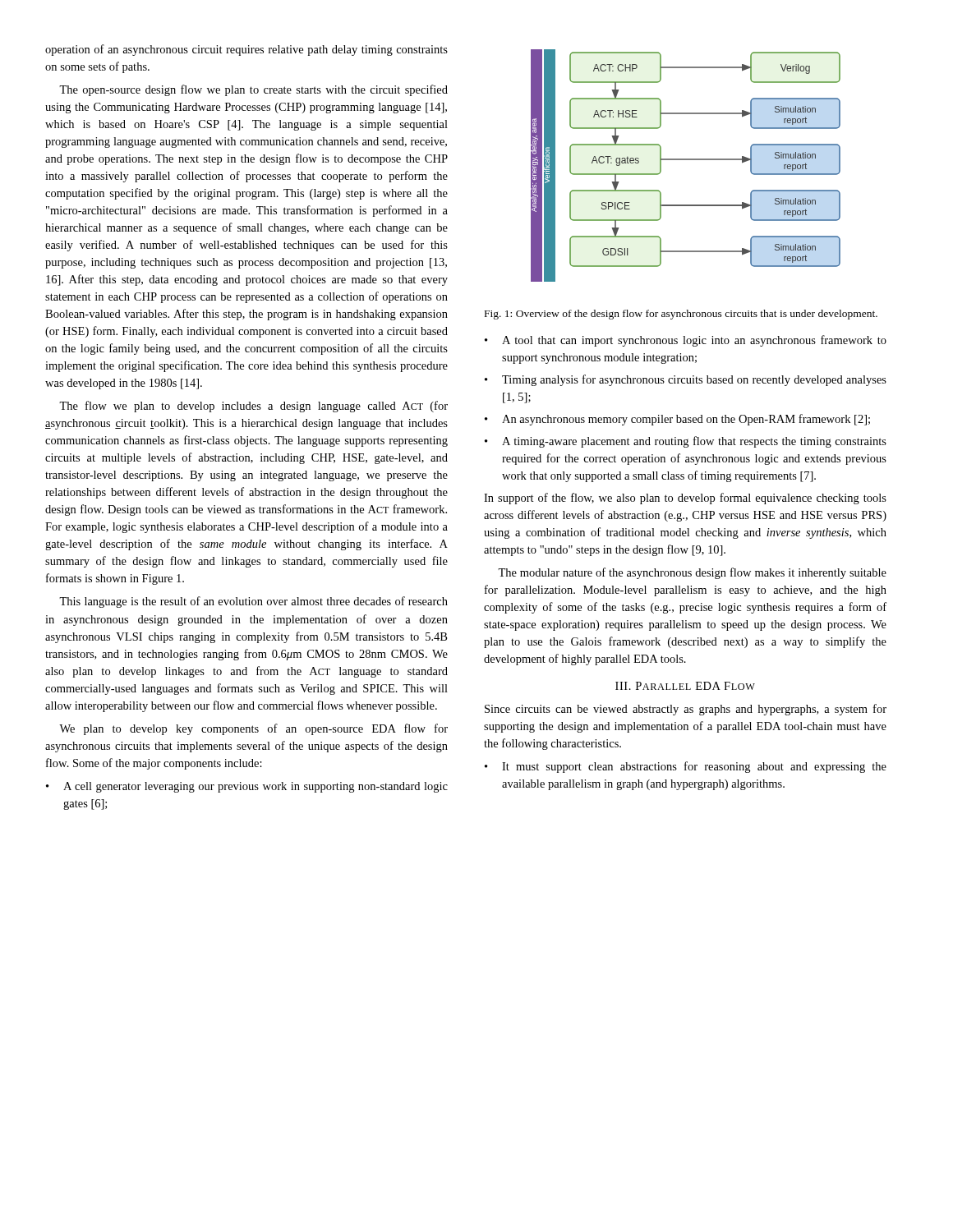Locate the passage starting "operation of an asynchronous circuit requires"
Viewport: 953px width, 1232px height.
click(x=246, y=58)
